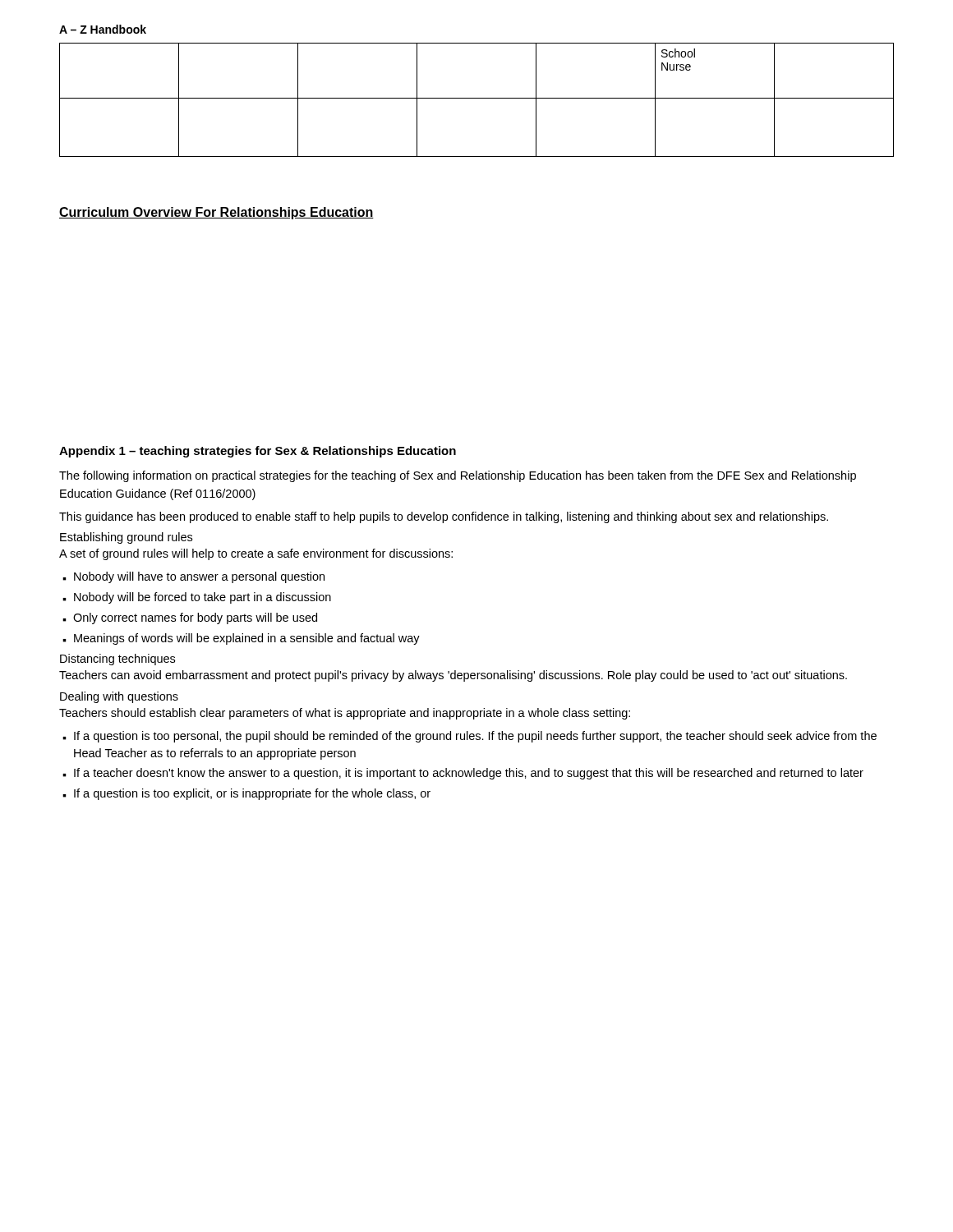Find the list item with the text "Meanings of words will be"

(x=247, y=639)
